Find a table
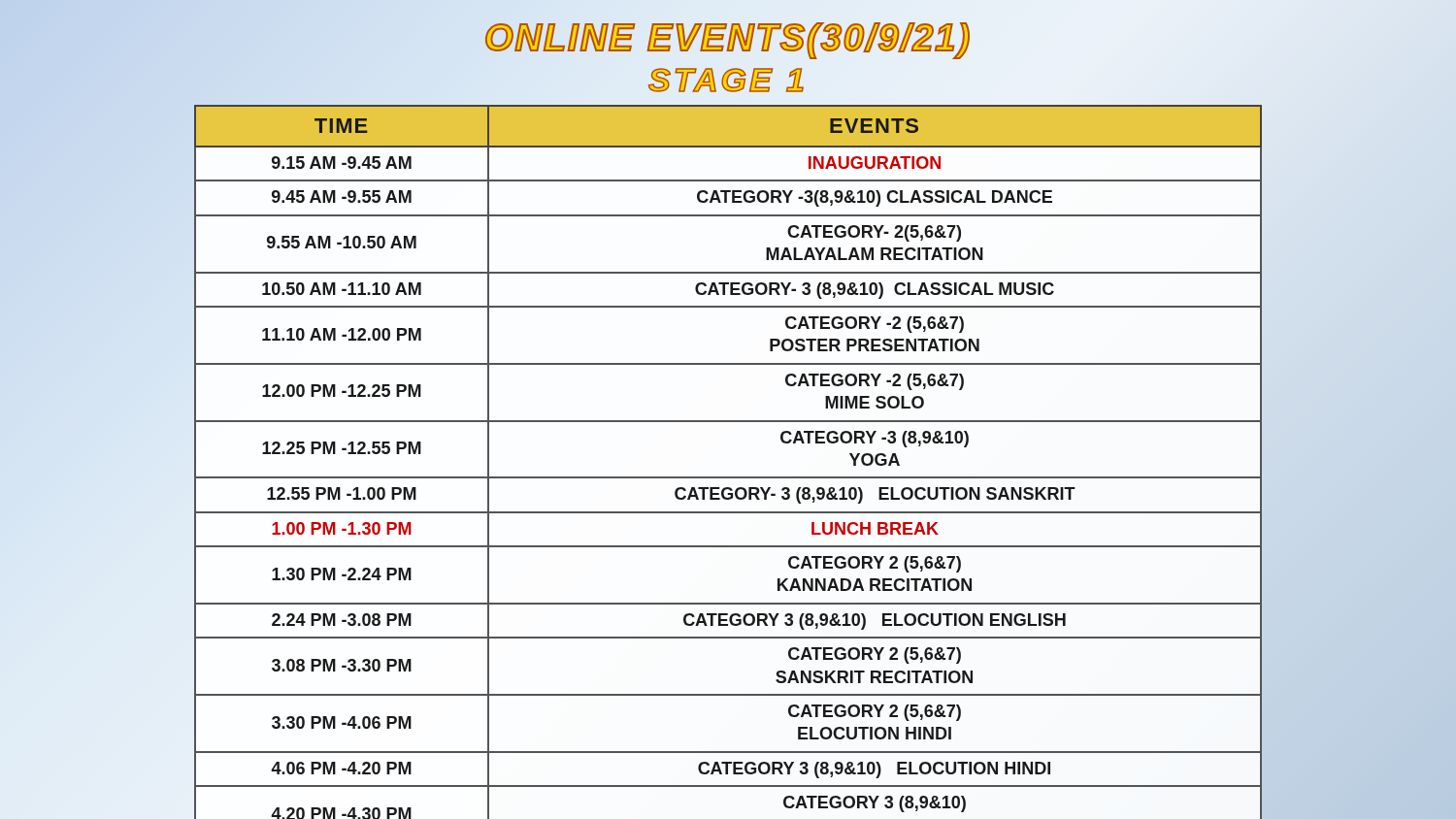1456x819 pixels. 728,462
